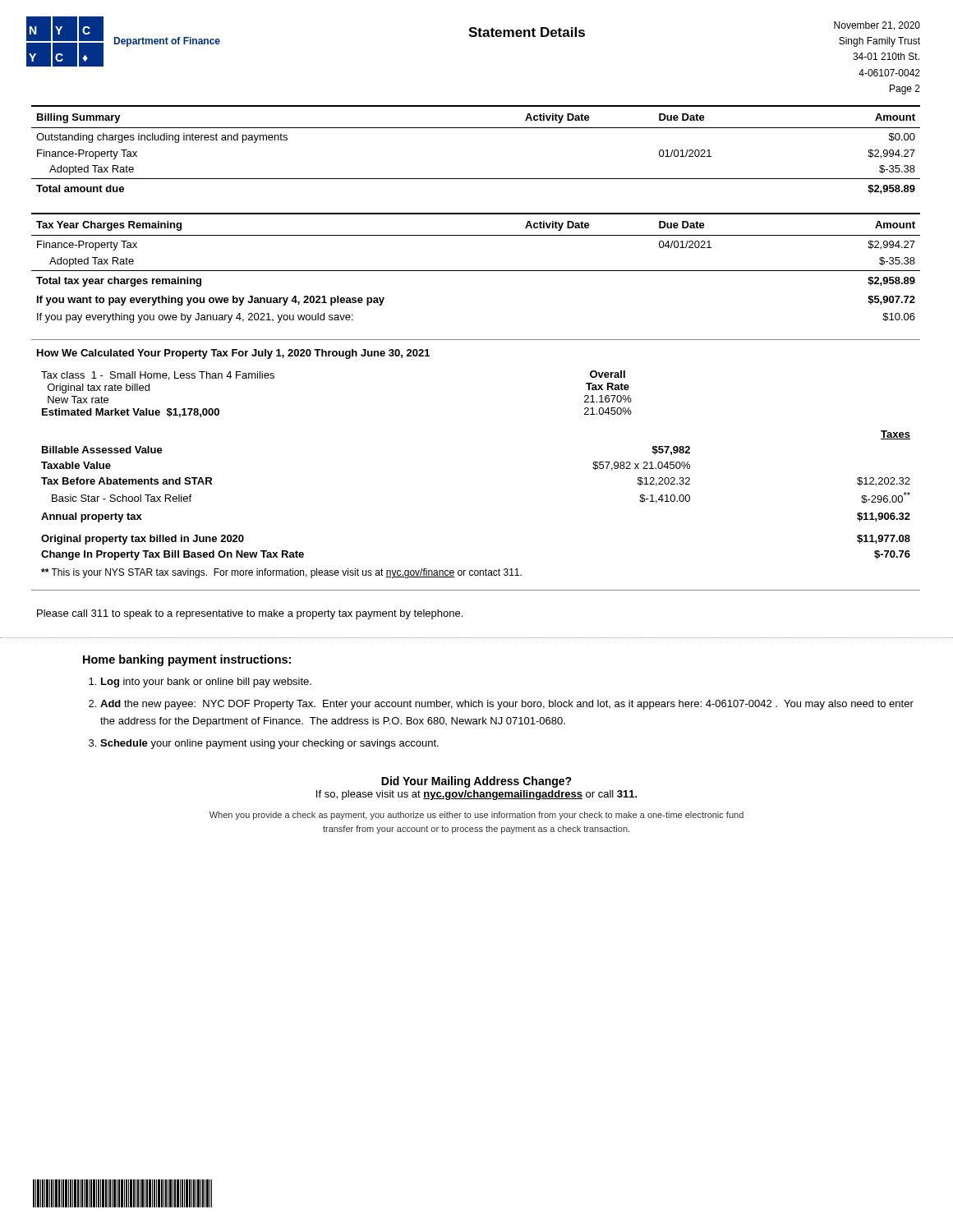Where is the title that starts "Did Your Mailing Address"?
Image resolution: width=953 pixels, height=1232 pixels.
tap(476, 781)
